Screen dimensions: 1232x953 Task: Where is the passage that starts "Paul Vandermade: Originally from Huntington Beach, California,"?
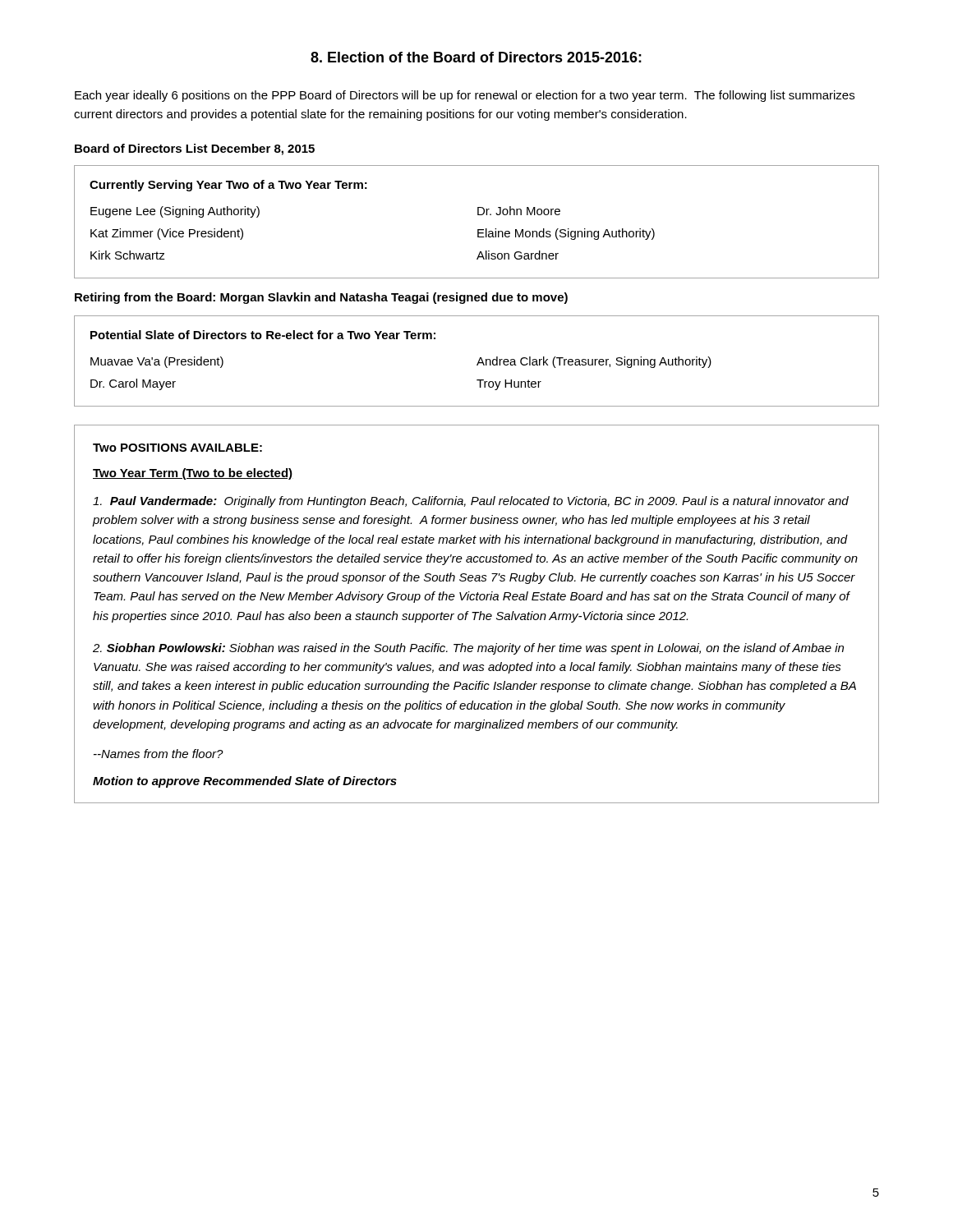[x=475, y=558]
